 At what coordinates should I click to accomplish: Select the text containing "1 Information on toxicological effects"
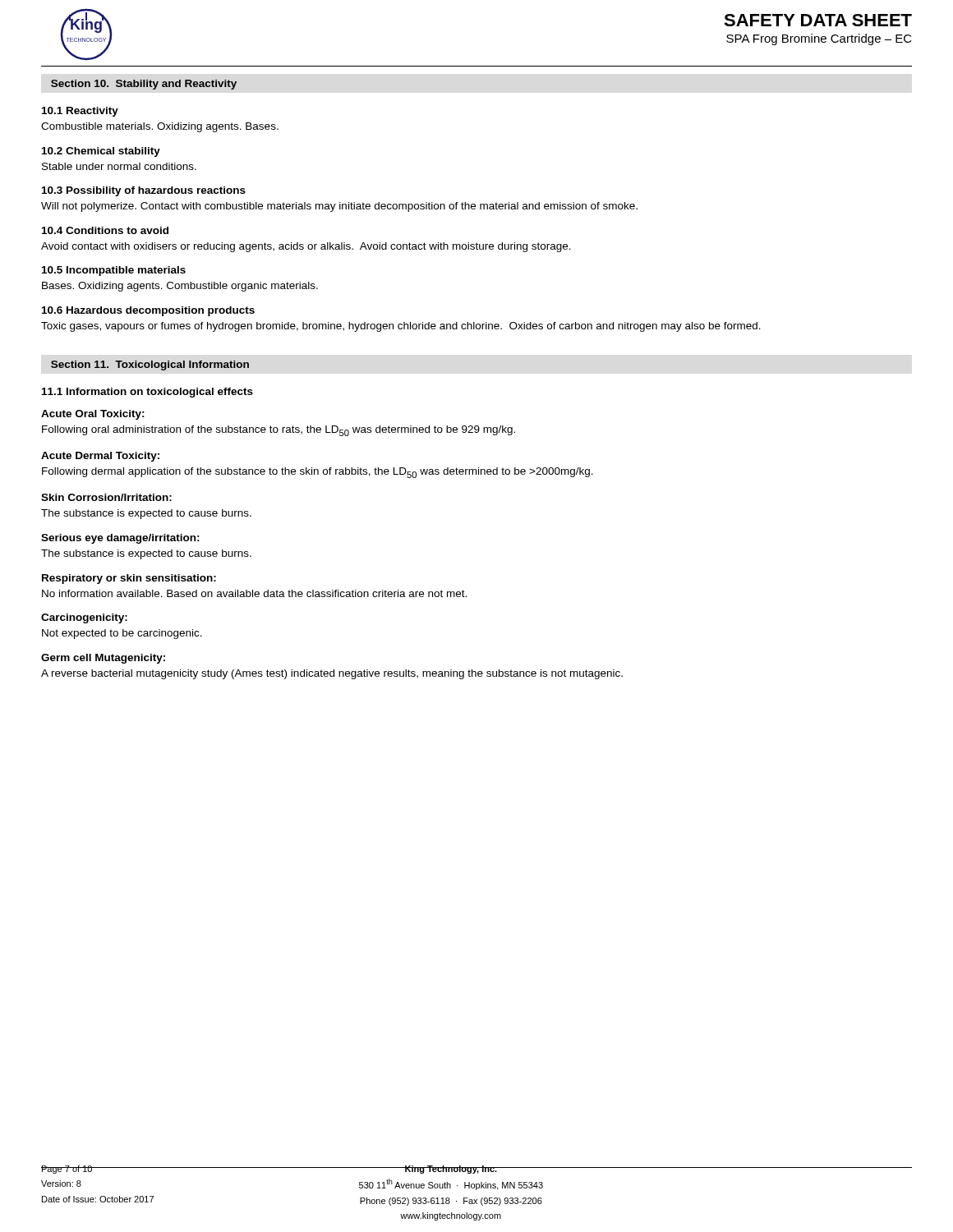point(147,393)
